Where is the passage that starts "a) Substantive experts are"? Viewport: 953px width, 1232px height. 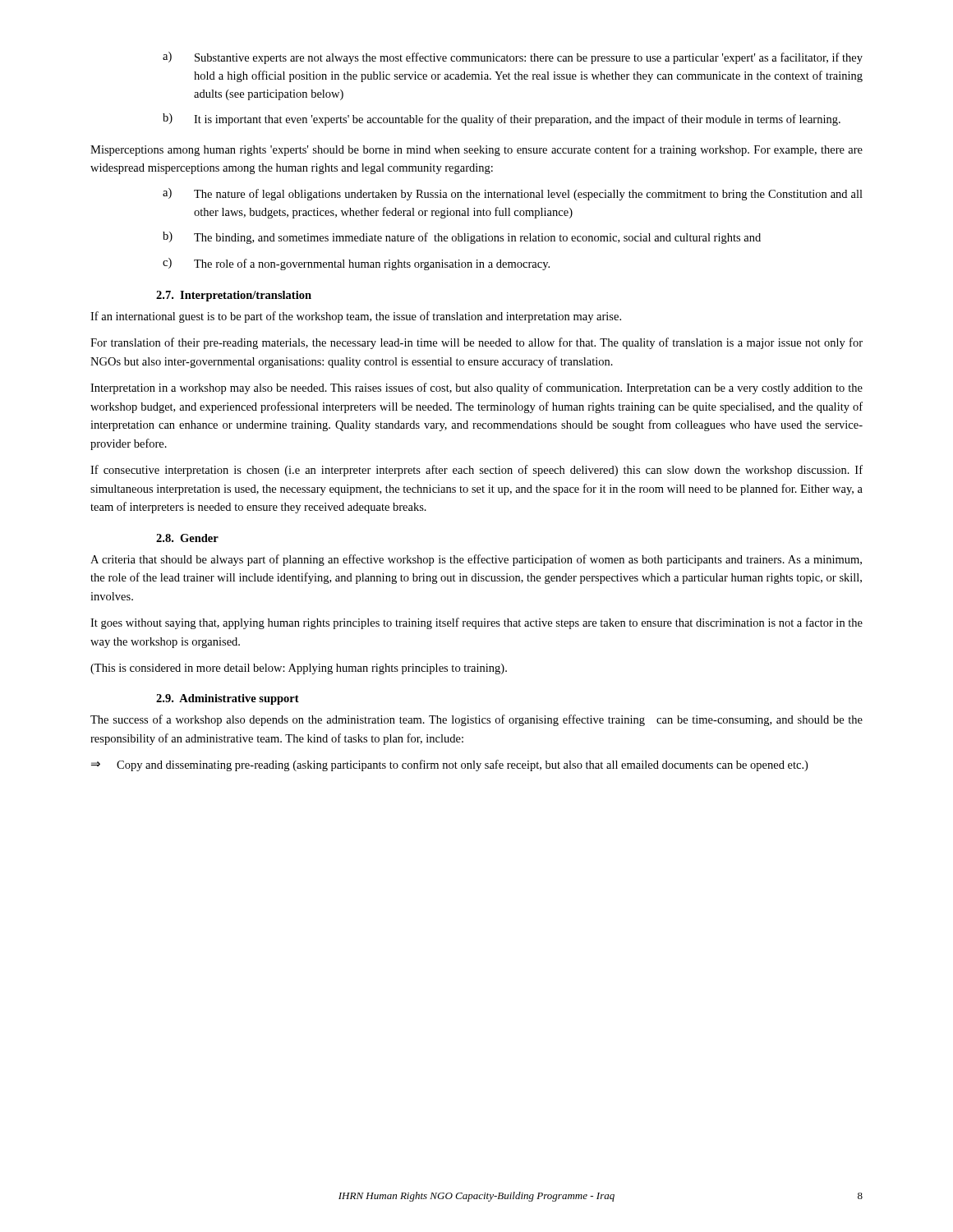(x=509, y=76)
